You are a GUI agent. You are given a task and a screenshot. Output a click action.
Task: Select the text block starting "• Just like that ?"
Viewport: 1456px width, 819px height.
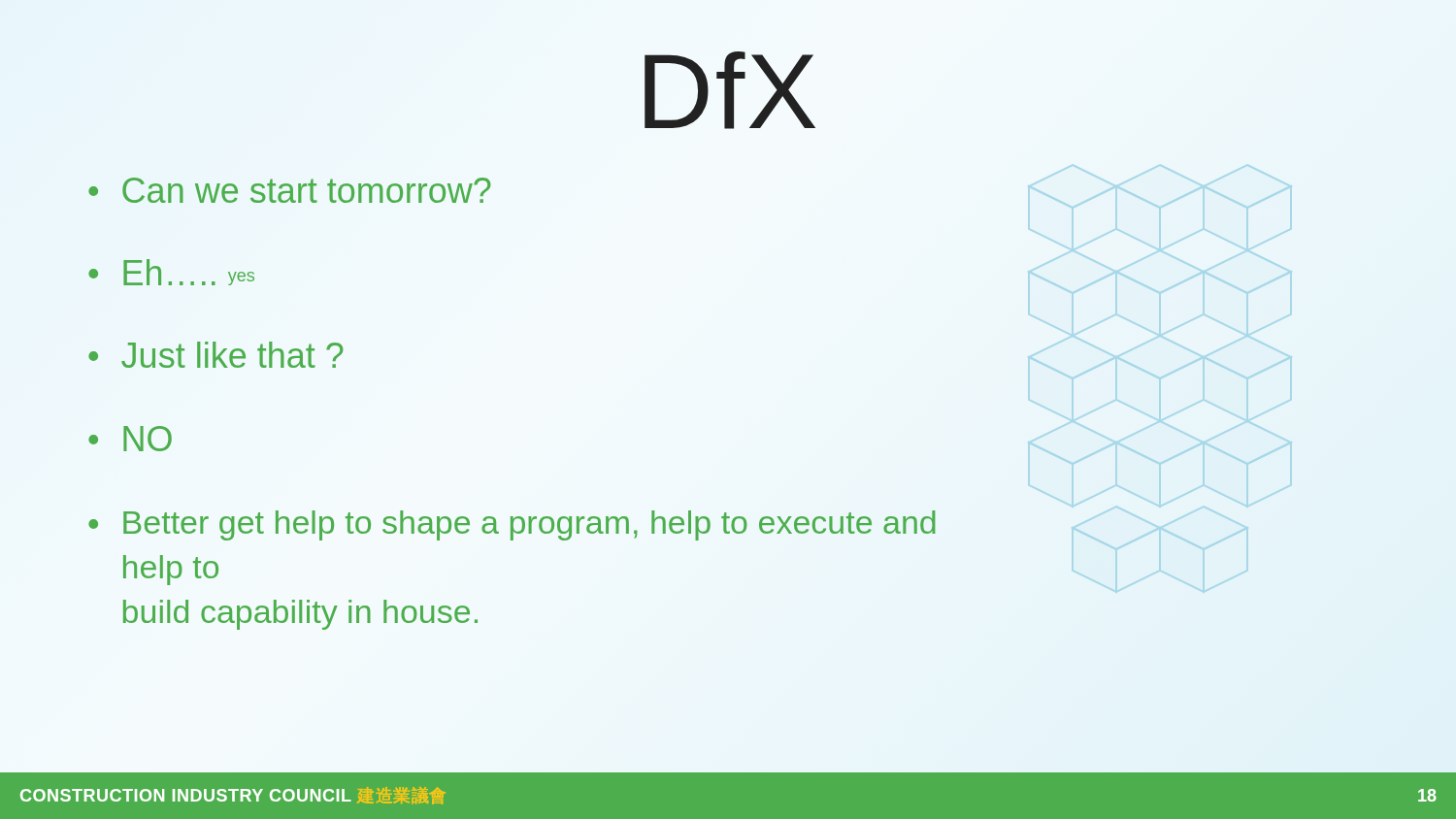(216, 356)
